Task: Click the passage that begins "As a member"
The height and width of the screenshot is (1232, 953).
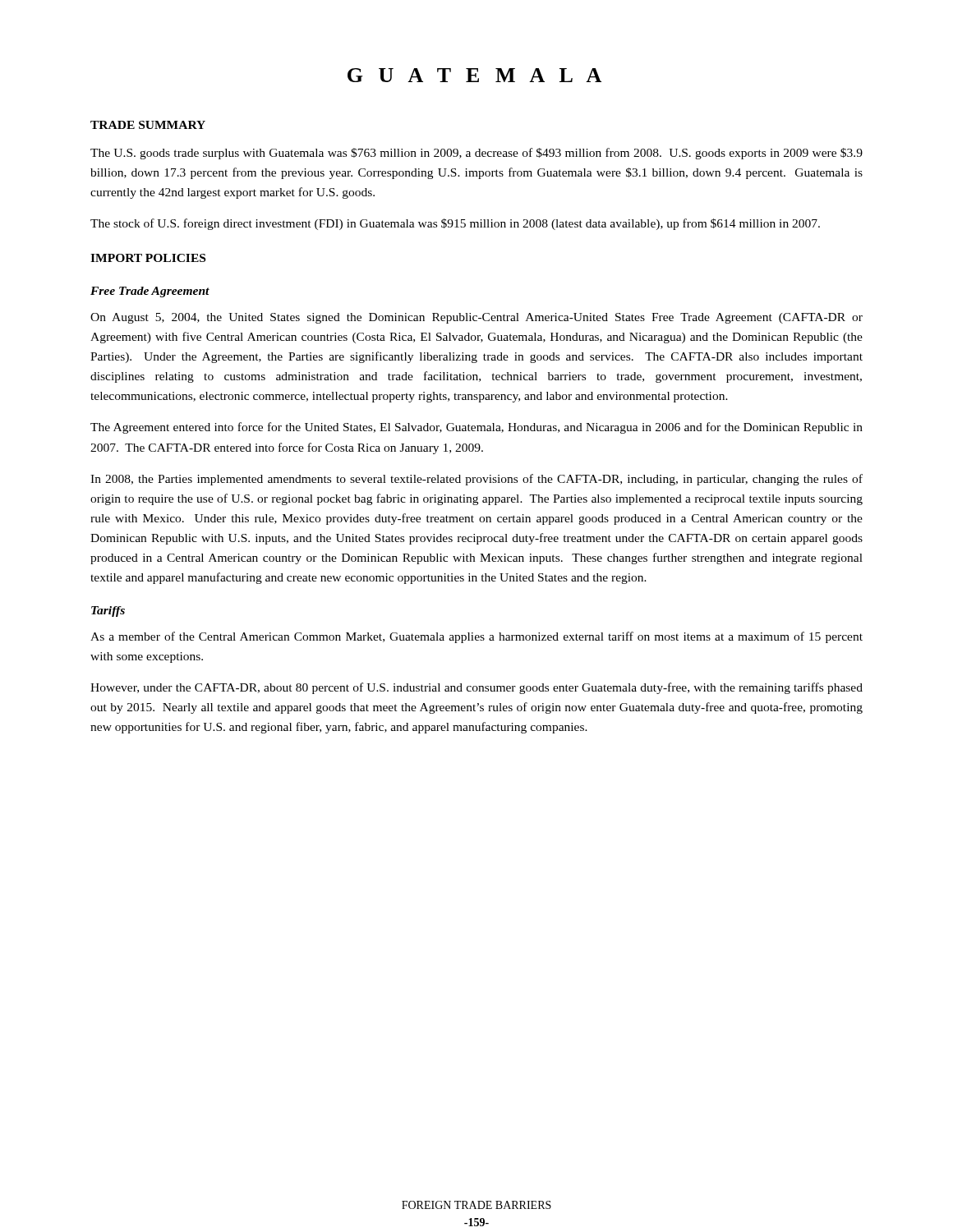Action: point(476,646)
